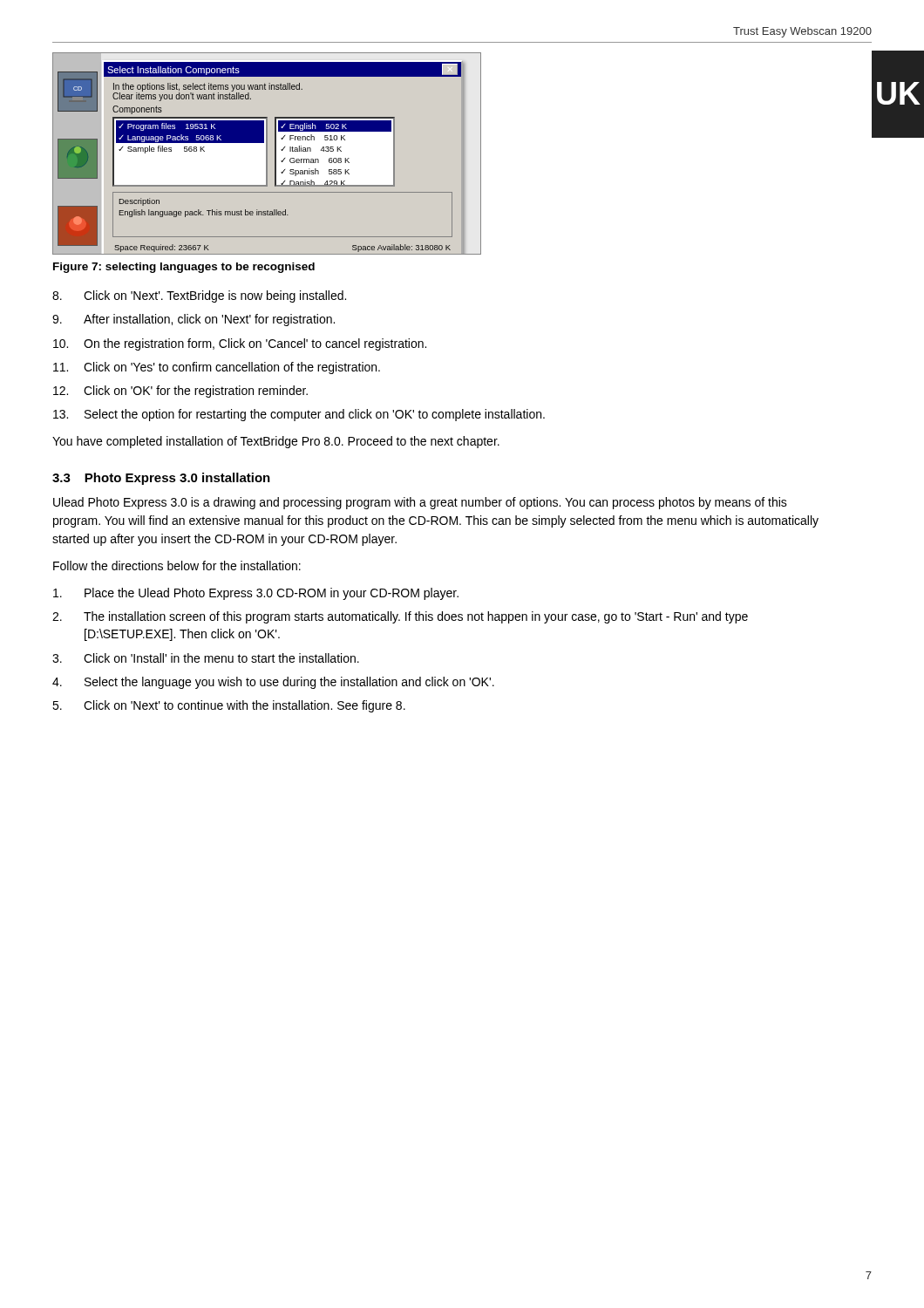Find the block on this page that starts "2. The installation screen of this program"
This screenshot has height=1308, width=924.
[x=436, y=626]
